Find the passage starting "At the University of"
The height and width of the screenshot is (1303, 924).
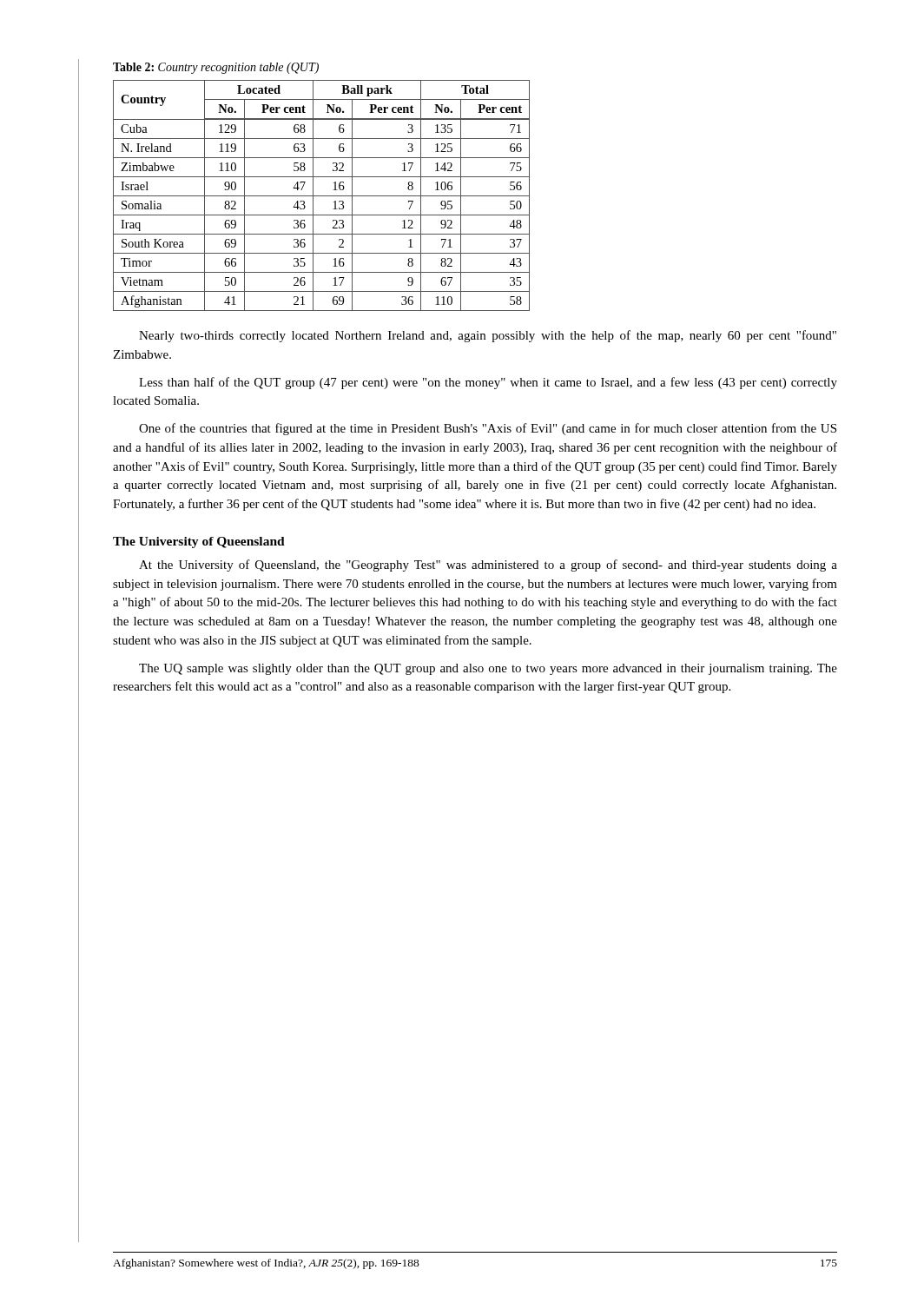475,602
